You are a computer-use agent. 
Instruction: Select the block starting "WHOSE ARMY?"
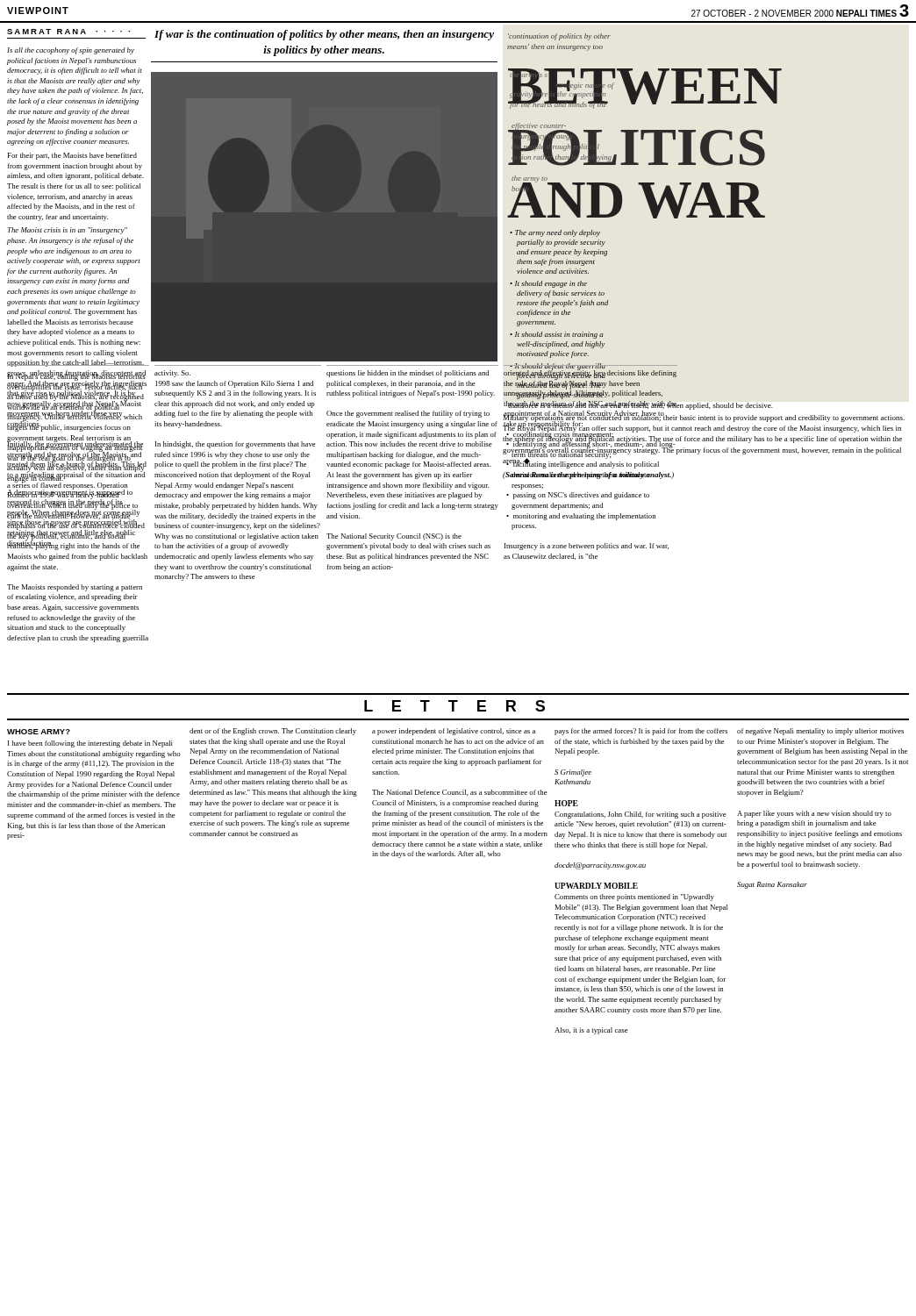(39, 731)
